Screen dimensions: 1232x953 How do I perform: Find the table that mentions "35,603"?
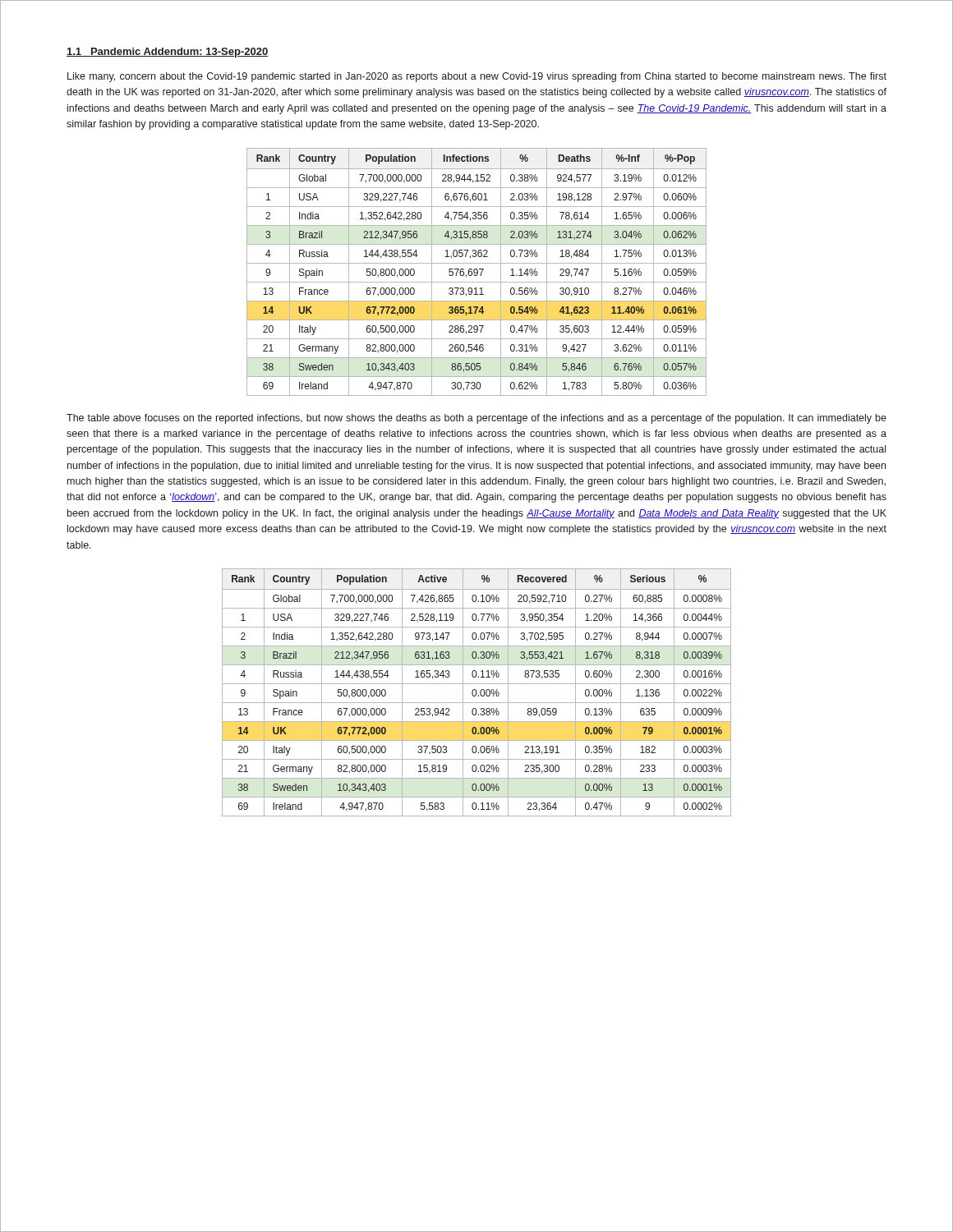(x=476, y=271)
